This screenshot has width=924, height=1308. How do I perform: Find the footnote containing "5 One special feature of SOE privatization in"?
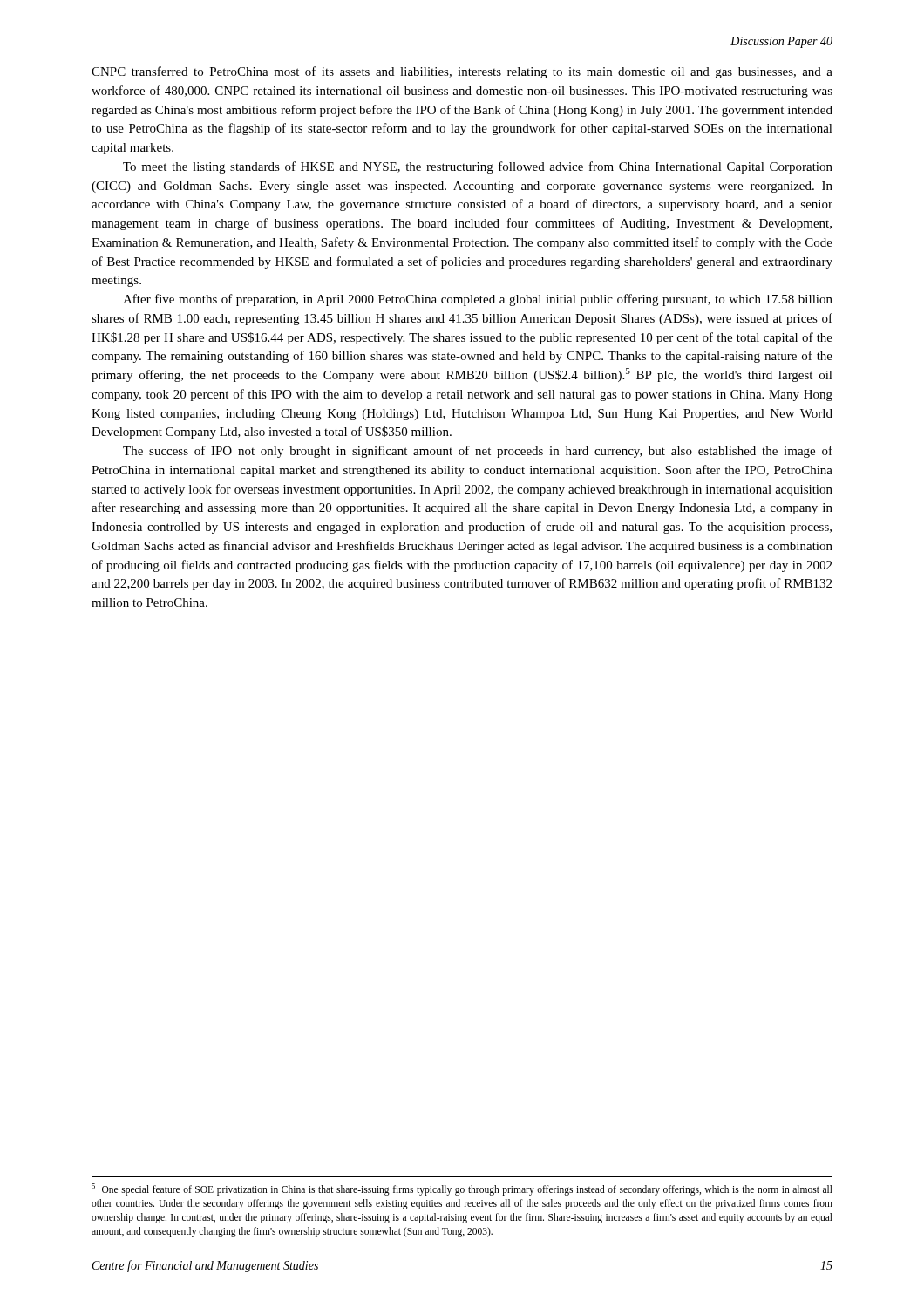point(462,1210)
